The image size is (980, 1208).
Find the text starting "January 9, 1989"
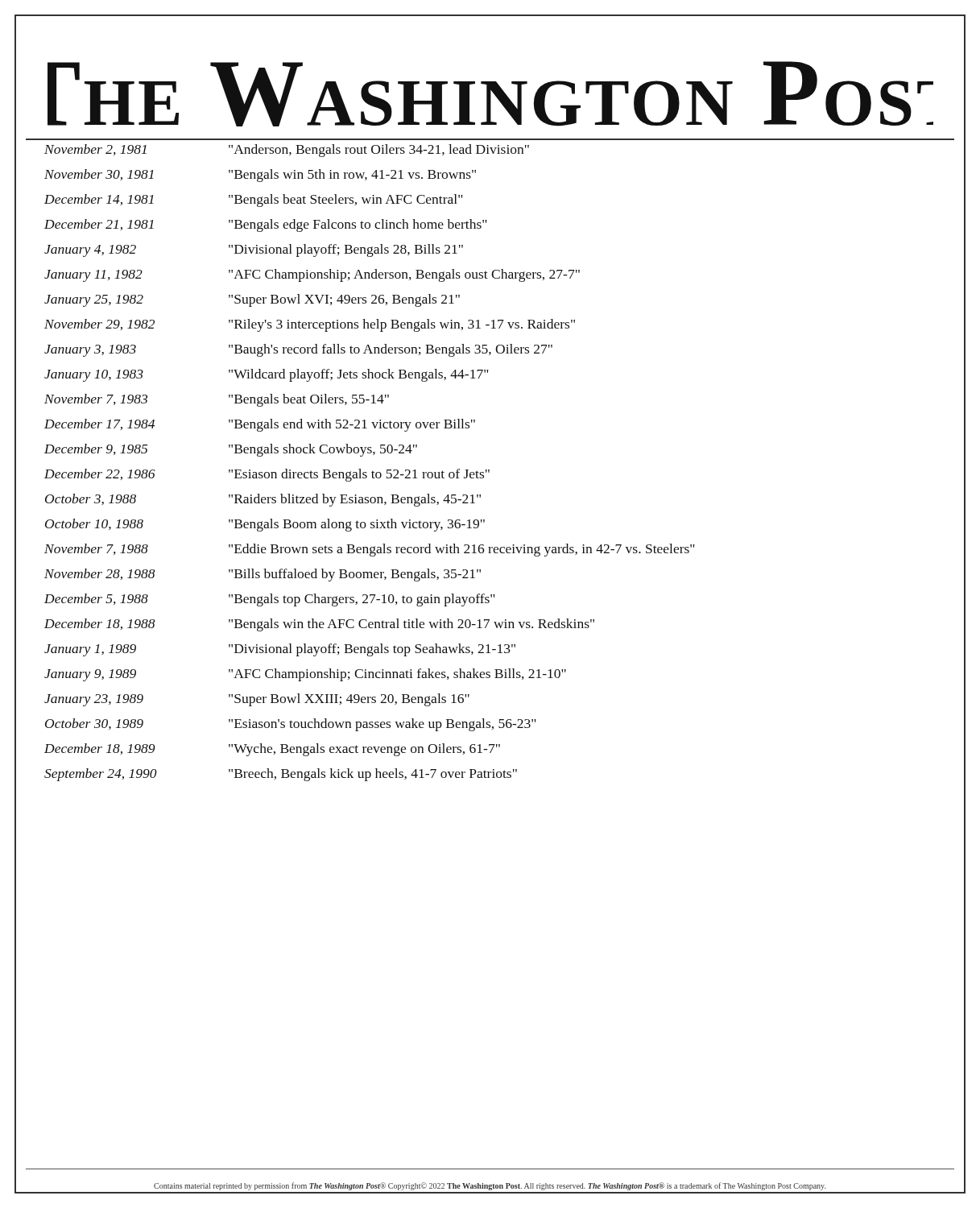(490, 674)
